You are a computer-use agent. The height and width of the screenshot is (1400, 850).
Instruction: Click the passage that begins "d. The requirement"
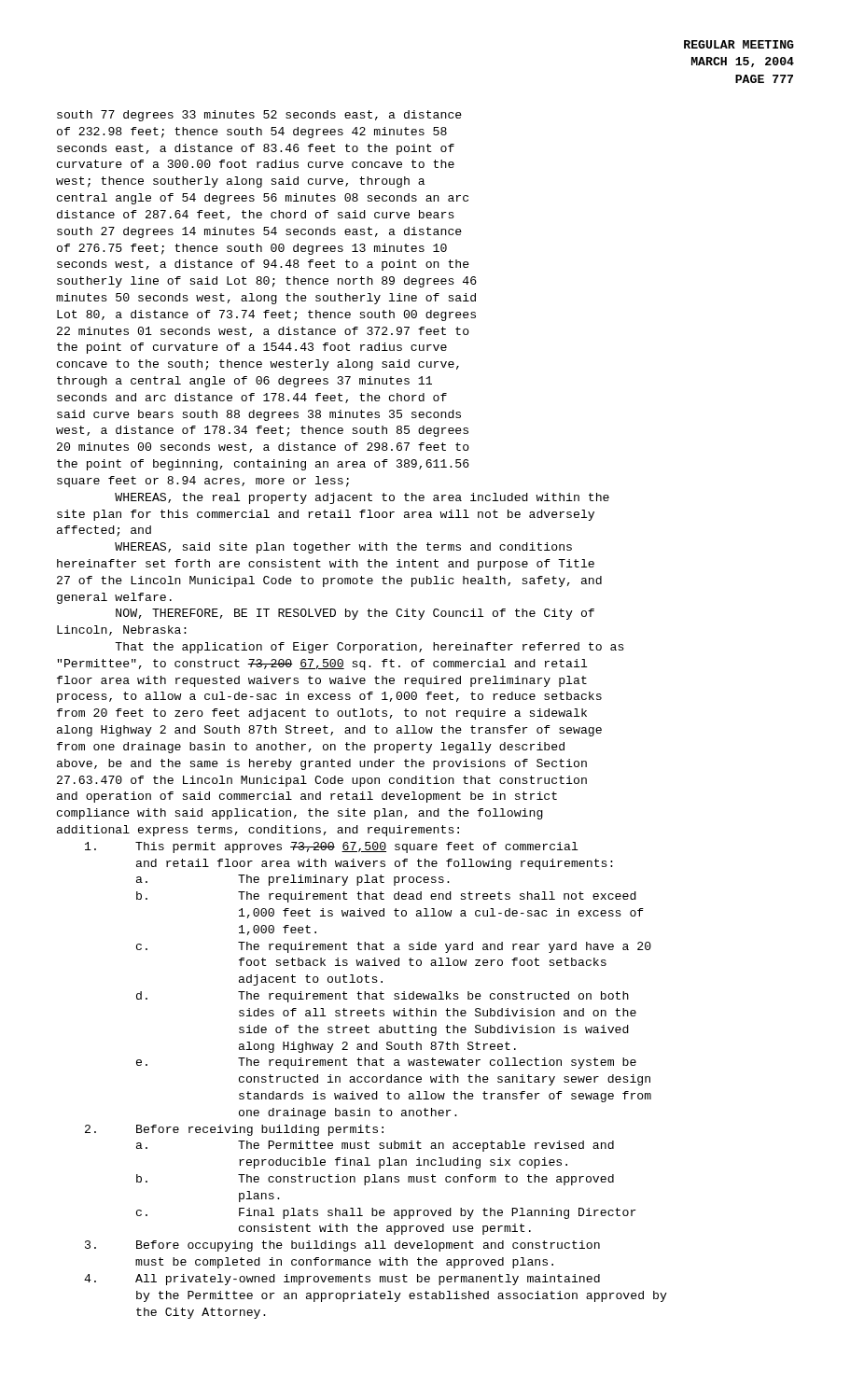click(x=346, y=1022)
